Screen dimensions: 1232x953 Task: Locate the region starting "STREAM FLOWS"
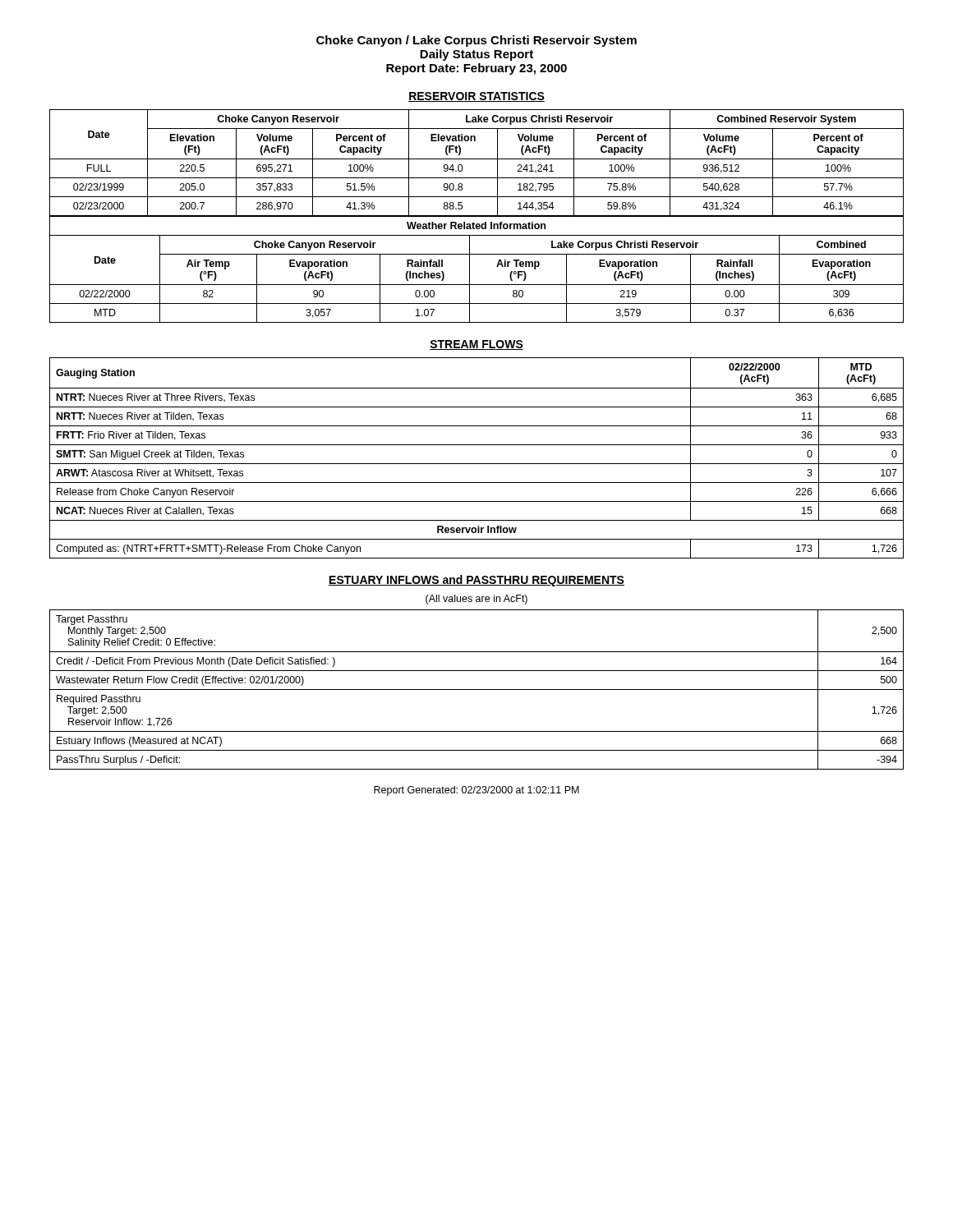(x=476, y=344)
